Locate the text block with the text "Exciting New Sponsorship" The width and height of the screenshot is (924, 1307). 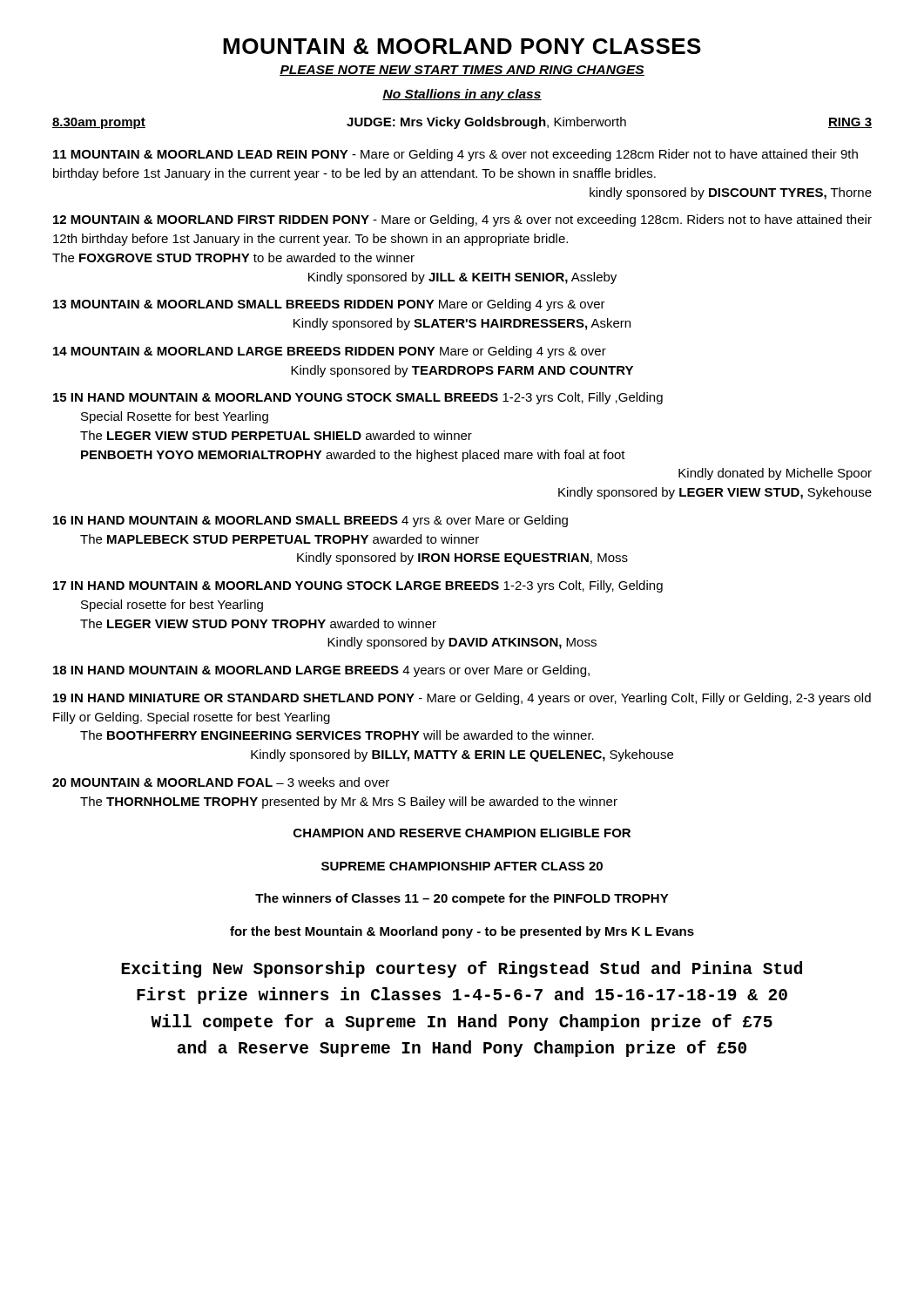[462, 1010]
